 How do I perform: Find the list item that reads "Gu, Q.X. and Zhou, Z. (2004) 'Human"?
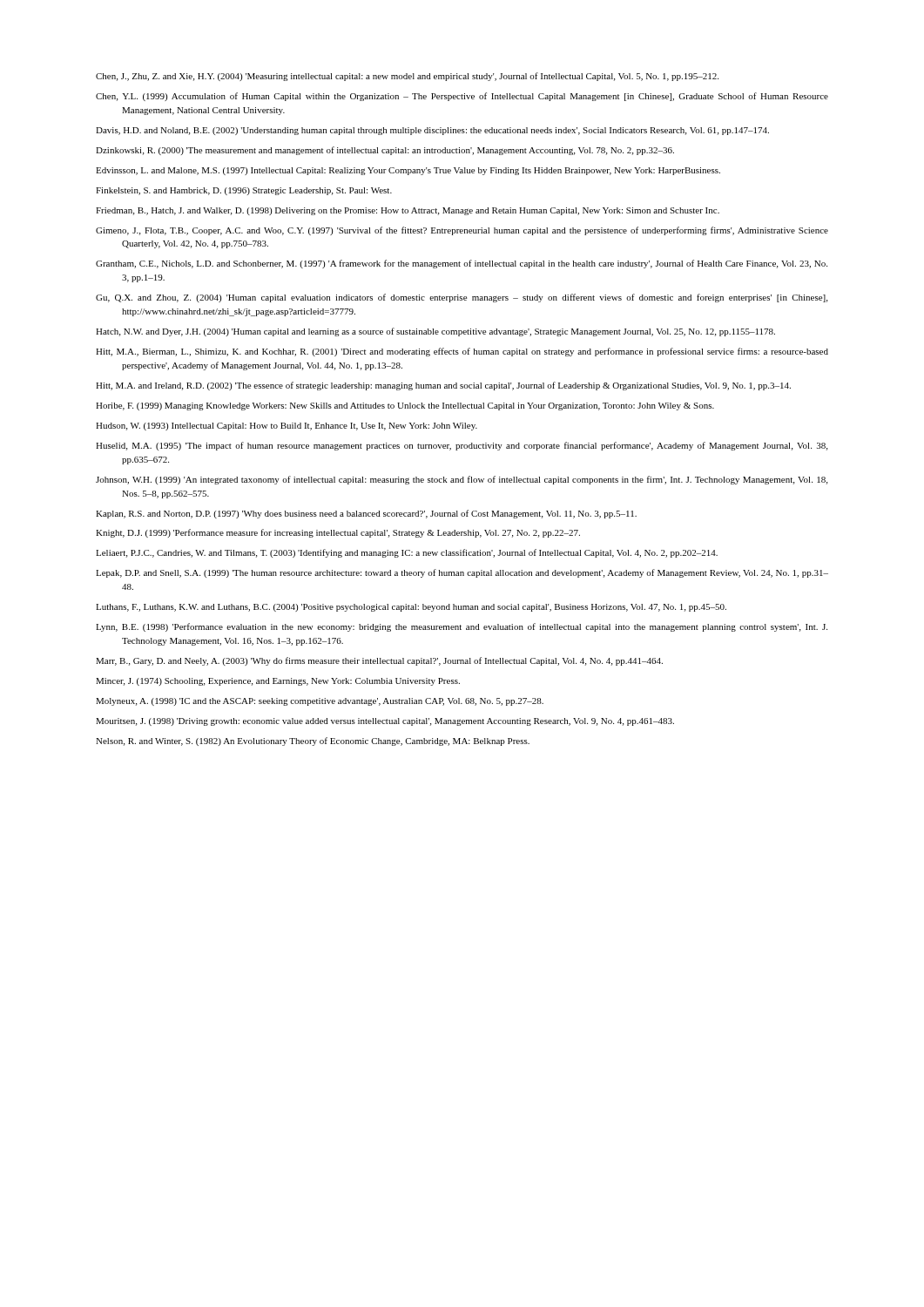tap(462, 304)
